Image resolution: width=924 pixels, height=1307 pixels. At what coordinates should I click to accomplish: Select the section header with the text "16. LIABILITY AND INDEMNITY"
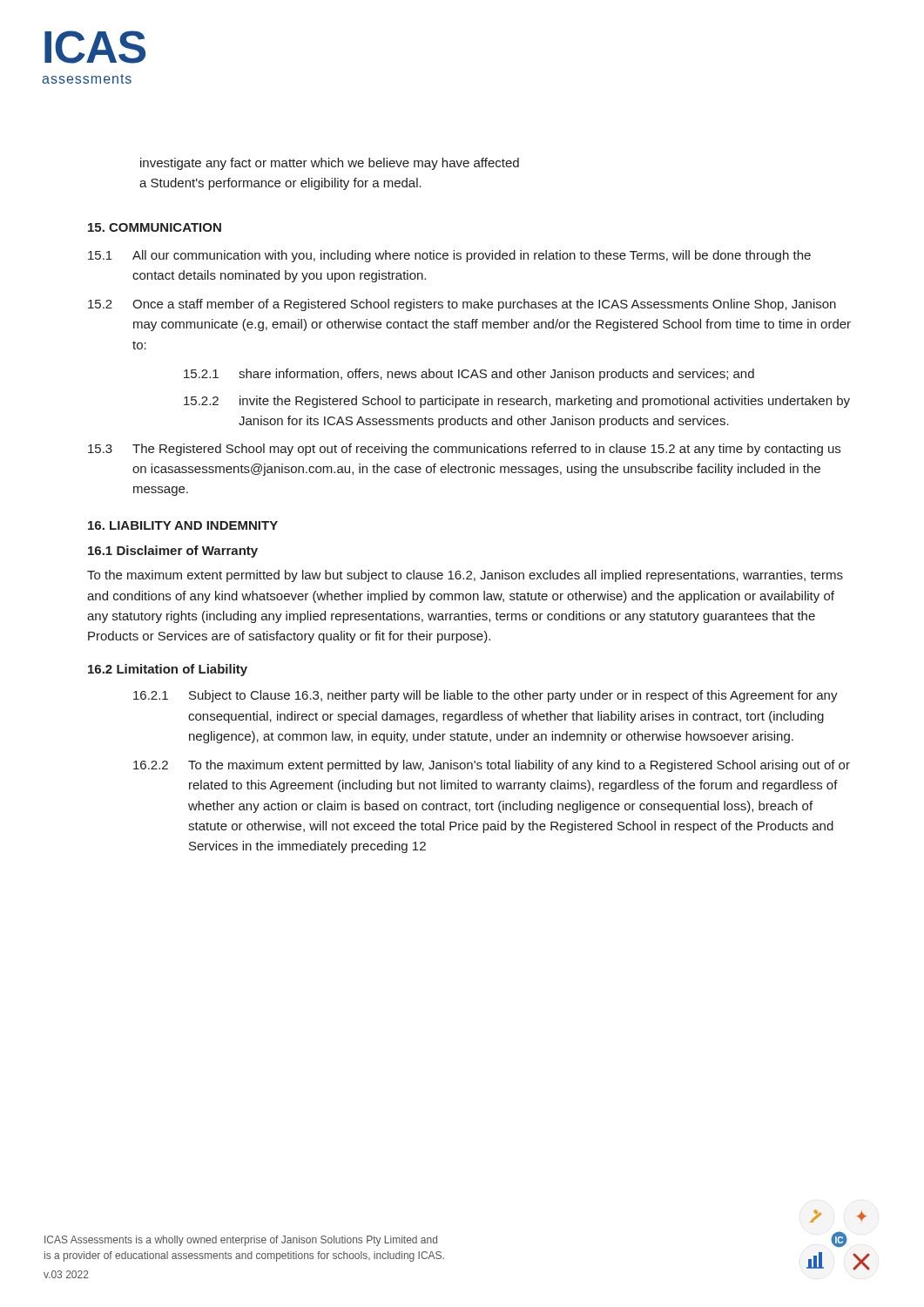[x=183, y=525]
